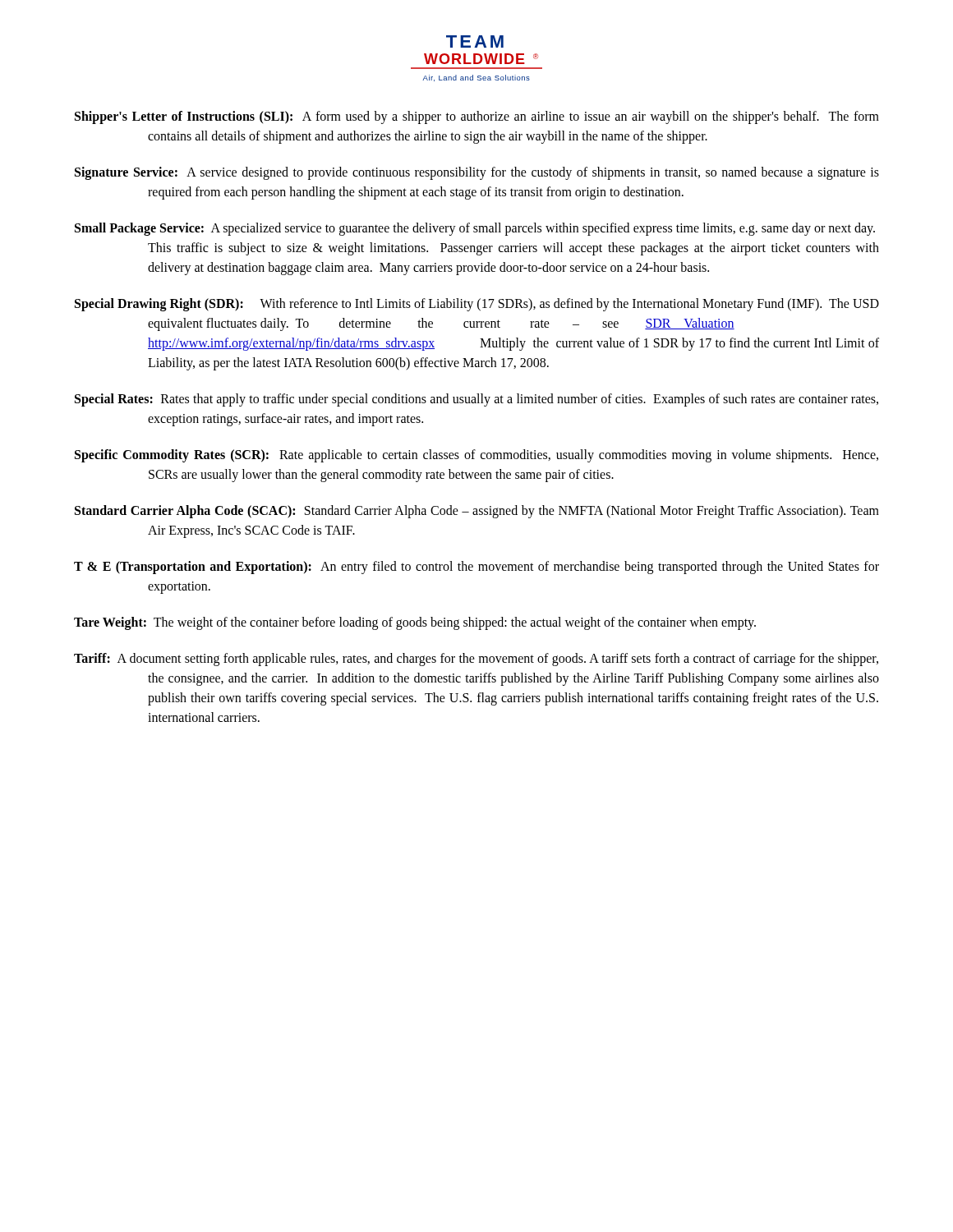Locate the list item that reads "Special Drawing Right (SDR): With reference to"

pos(476,334)
